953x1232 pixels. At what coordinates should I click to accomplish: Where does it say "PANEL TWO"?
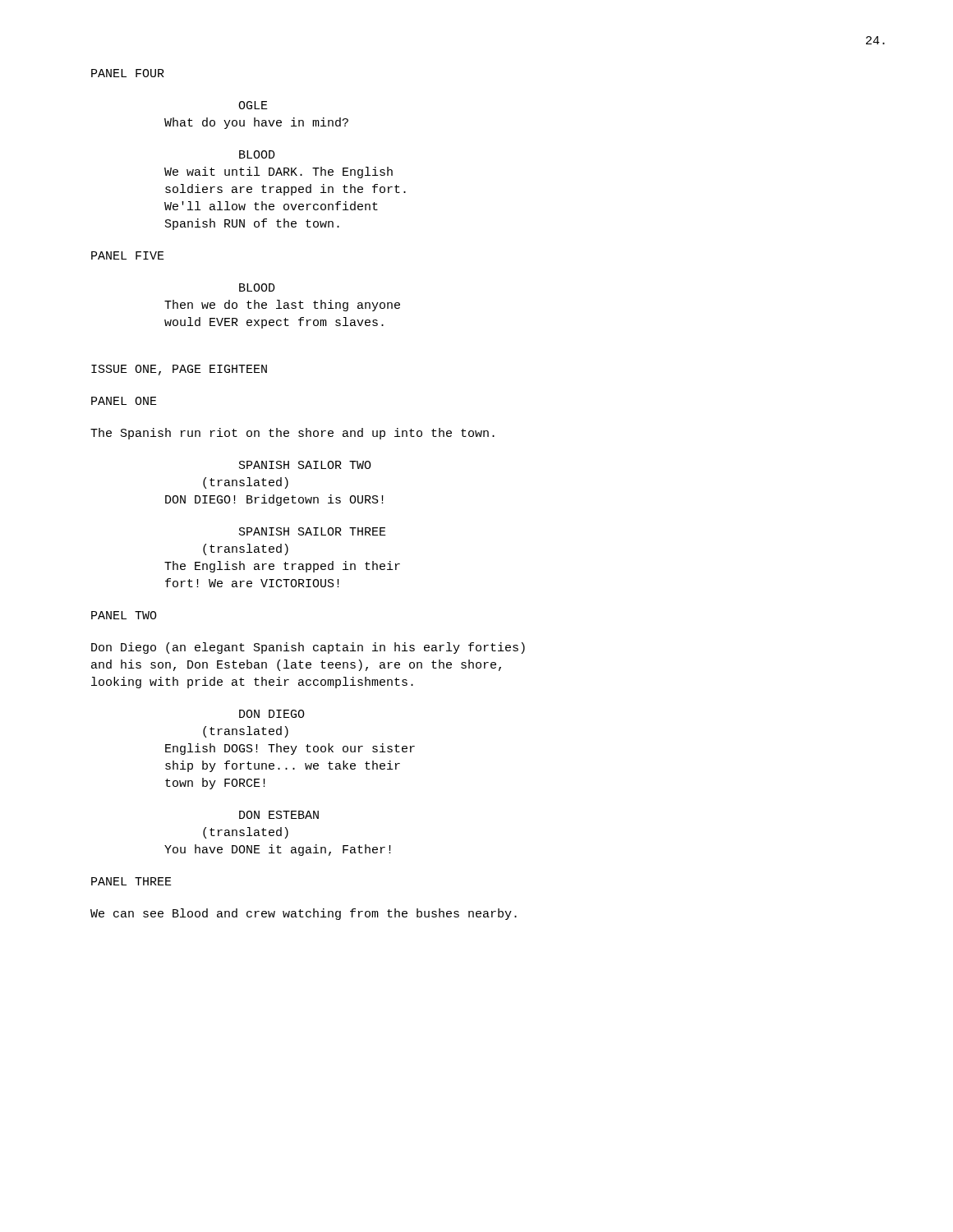tap(124, 616)
